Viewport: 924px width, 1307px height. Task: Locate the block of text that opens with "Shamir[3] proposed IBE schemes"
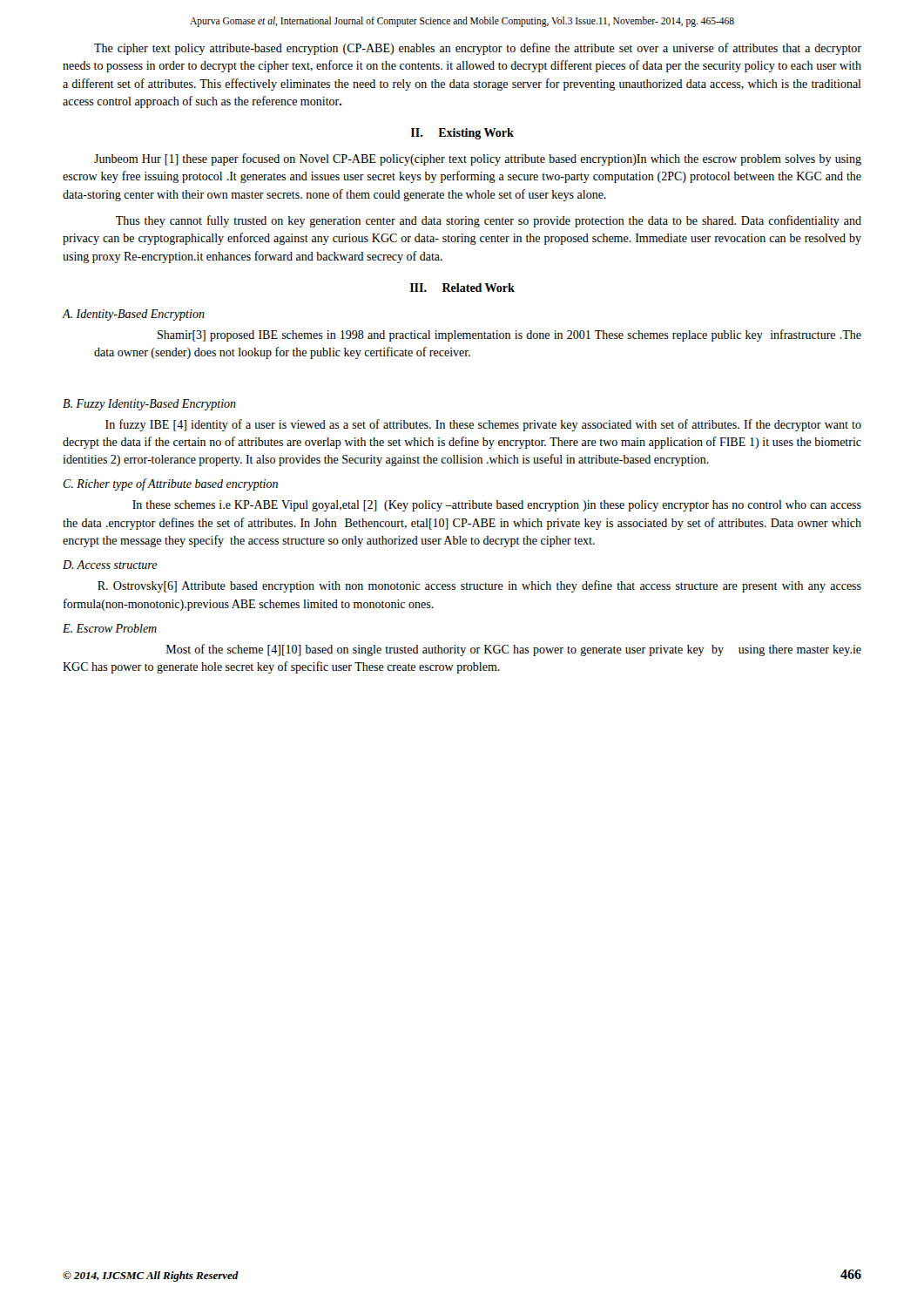tap(478, 344)
